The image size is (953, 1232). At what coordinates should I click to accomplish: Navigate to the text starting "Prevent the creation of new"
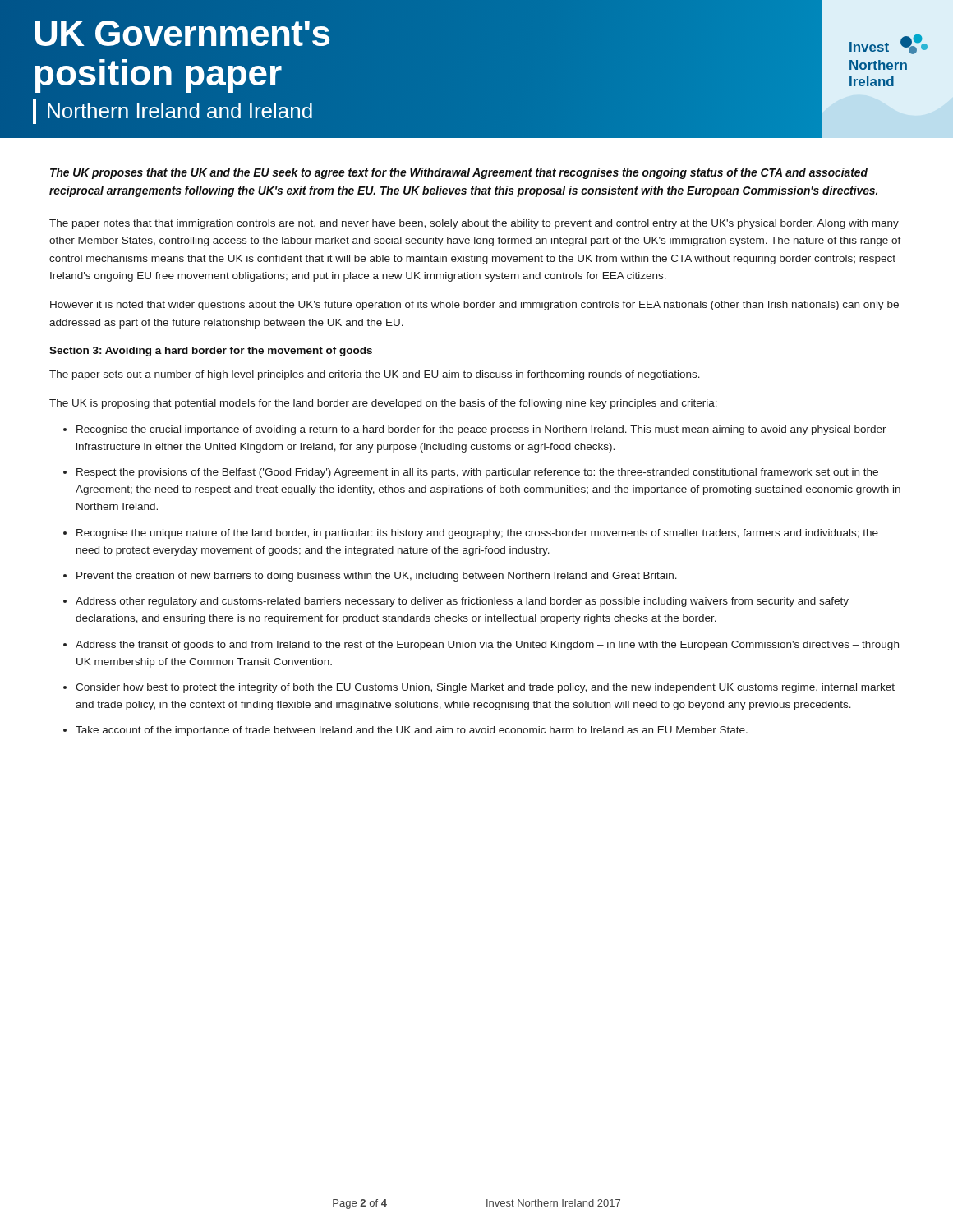pyautogui.click(x=376, y=575)
